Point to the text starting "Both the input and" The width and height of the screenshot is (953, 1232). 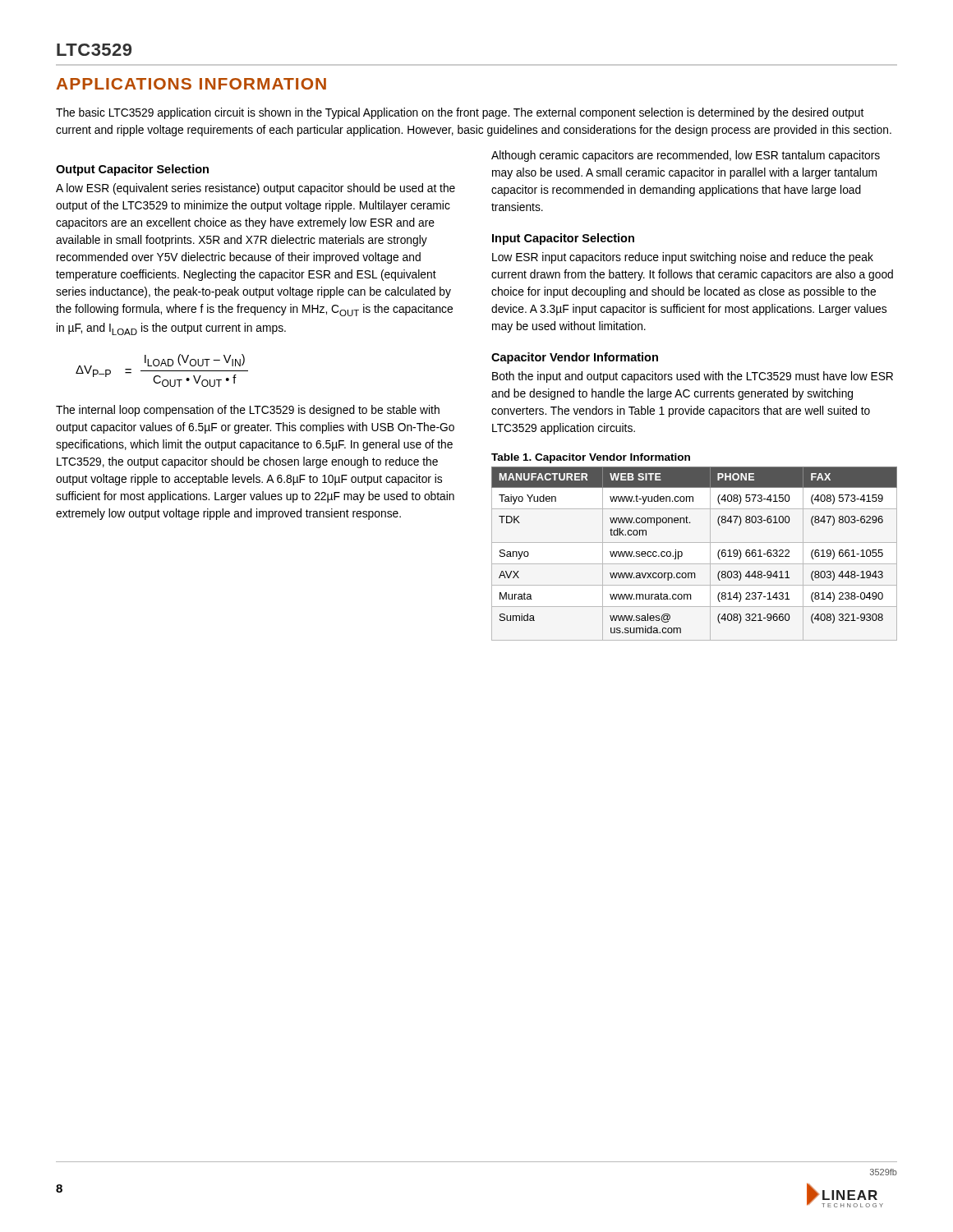[692, 402]
